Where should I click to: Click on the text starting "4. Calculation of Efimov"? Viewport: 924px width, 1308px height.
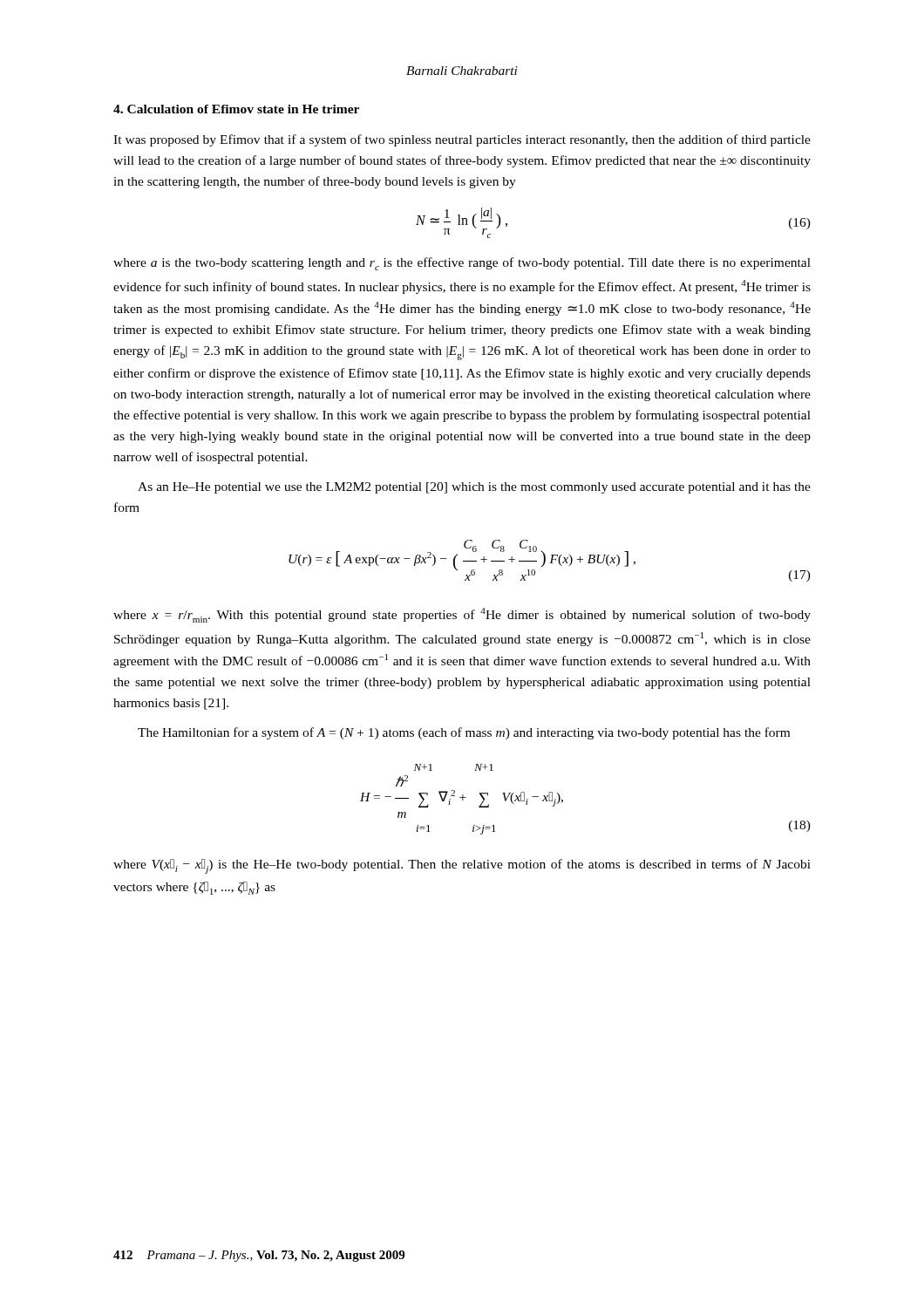click(236, 109)
